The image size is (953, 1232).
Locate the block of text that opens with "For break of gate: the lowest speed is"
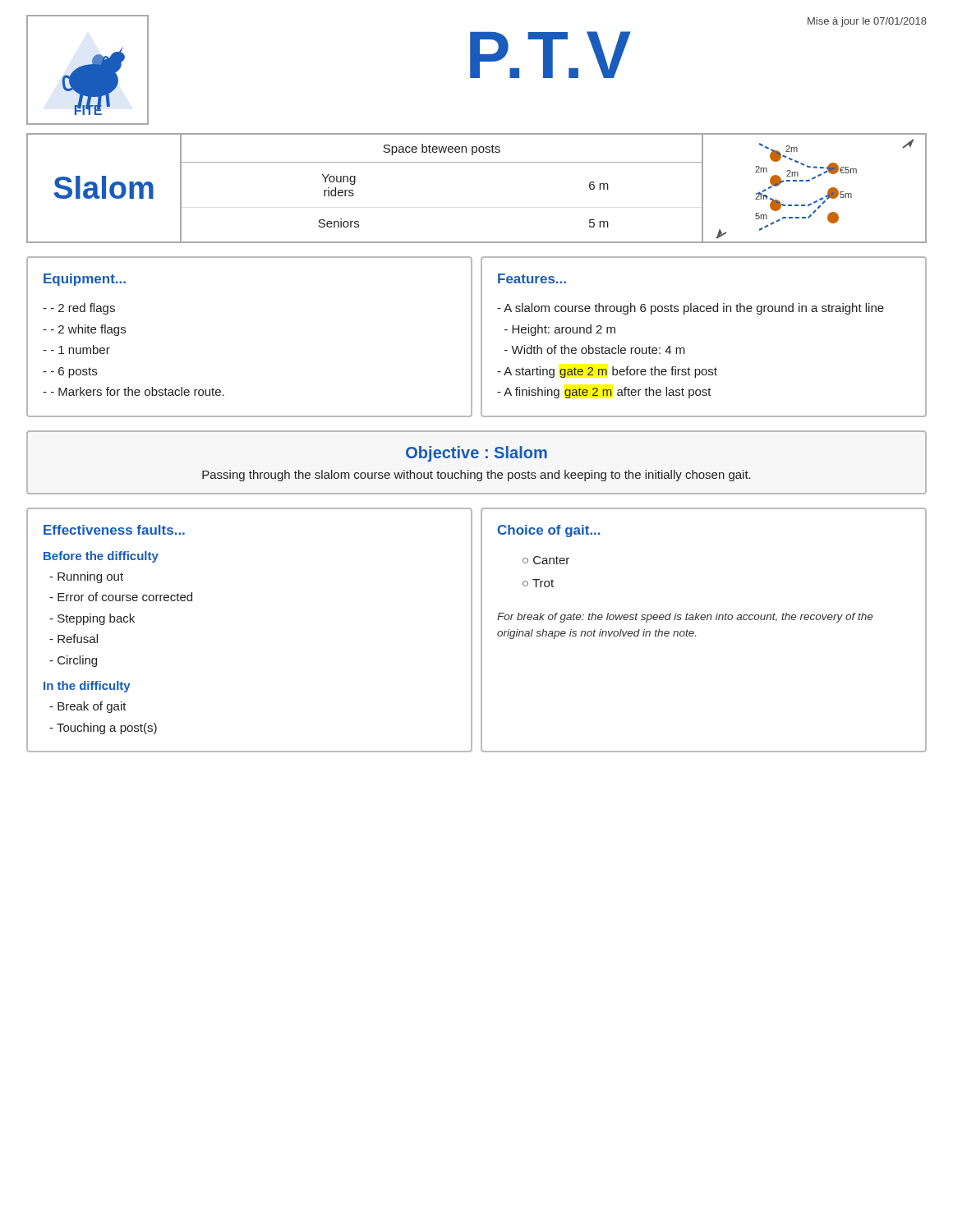685,624
